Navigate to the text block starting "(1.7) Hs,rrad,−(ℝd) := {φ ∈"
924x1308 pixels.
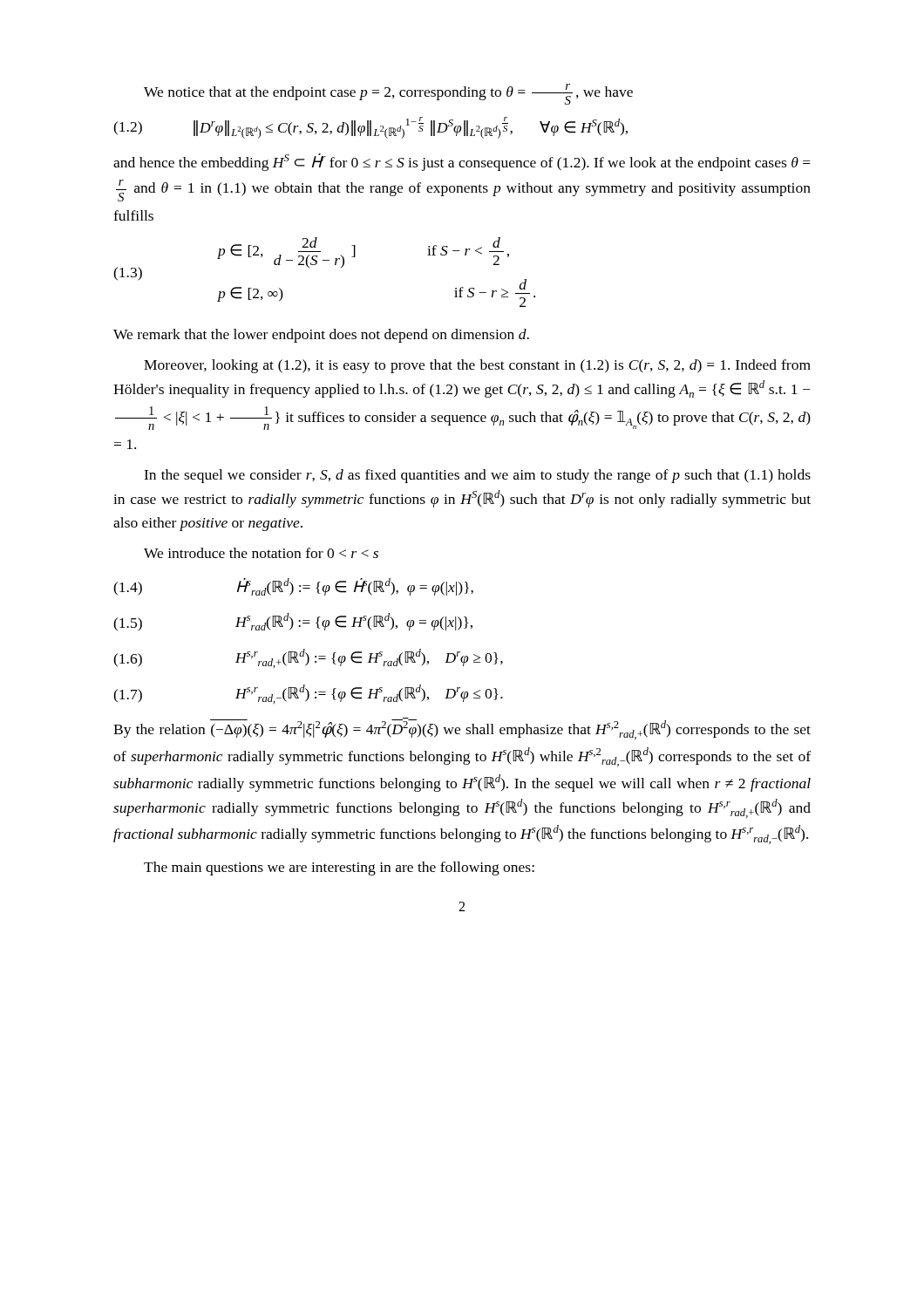click(462, 695)
